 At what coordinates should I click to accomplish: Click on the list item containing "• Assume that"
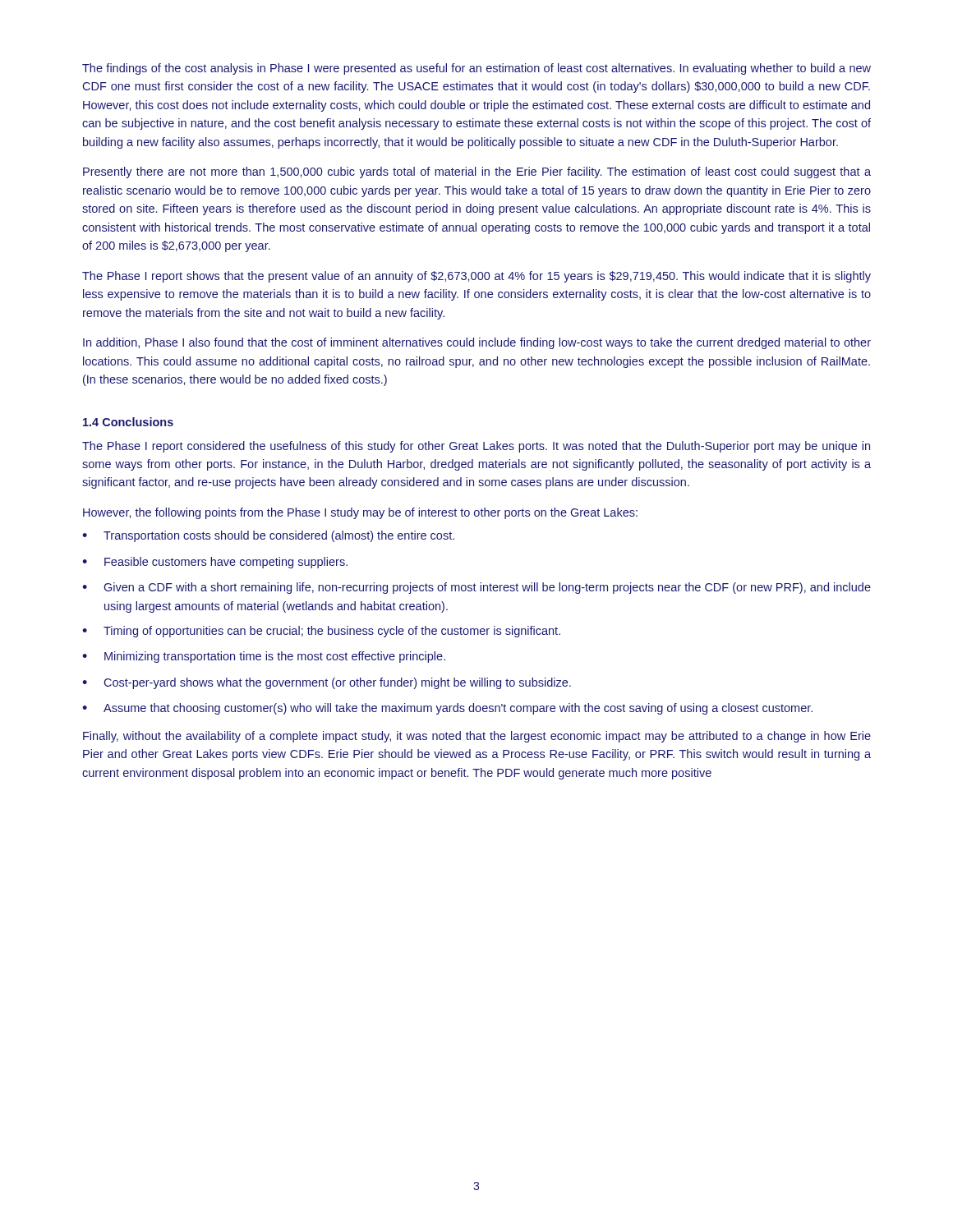[x=476, y=709]
